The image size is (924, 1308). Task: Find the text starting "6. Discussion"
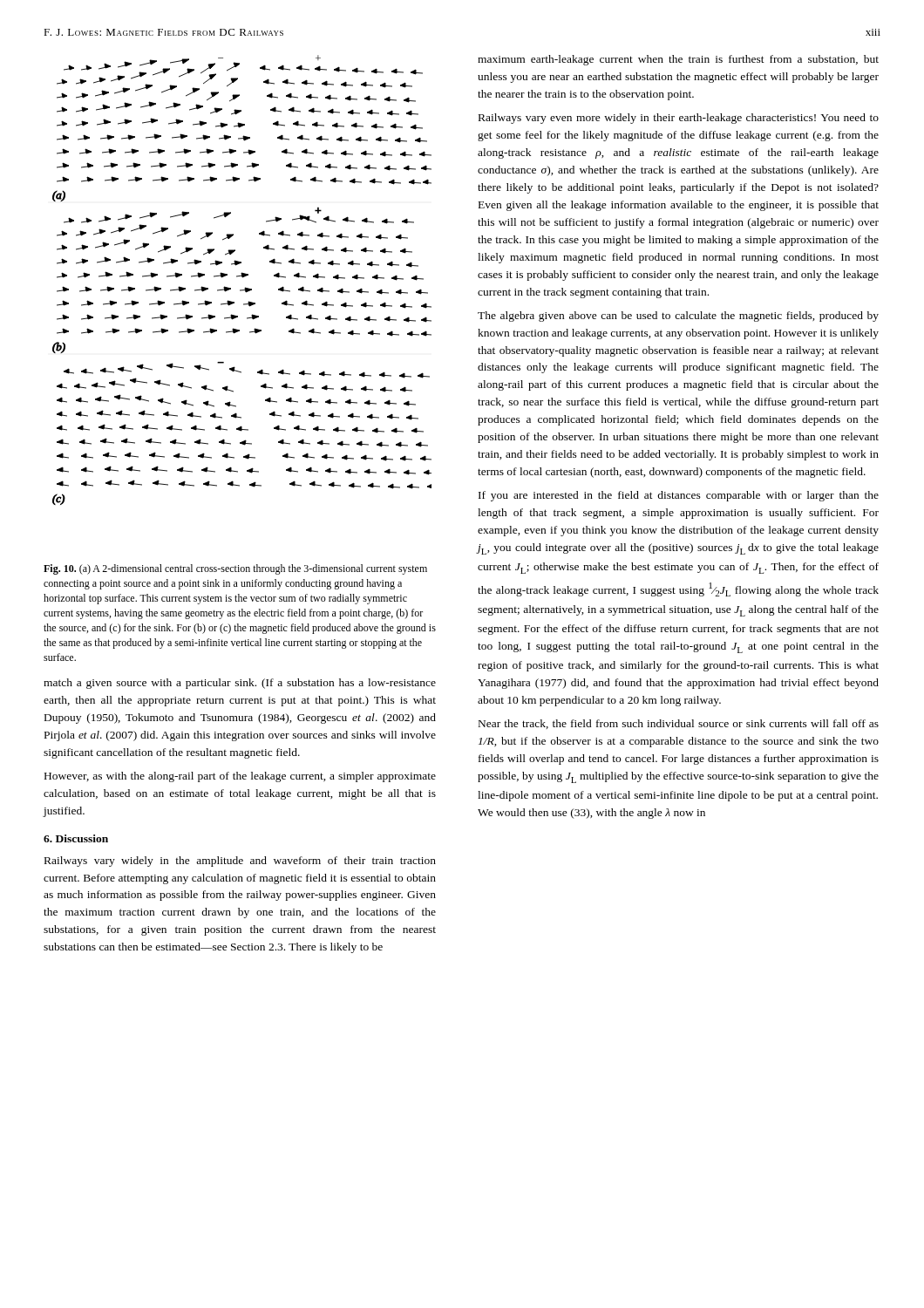(76, 838)
